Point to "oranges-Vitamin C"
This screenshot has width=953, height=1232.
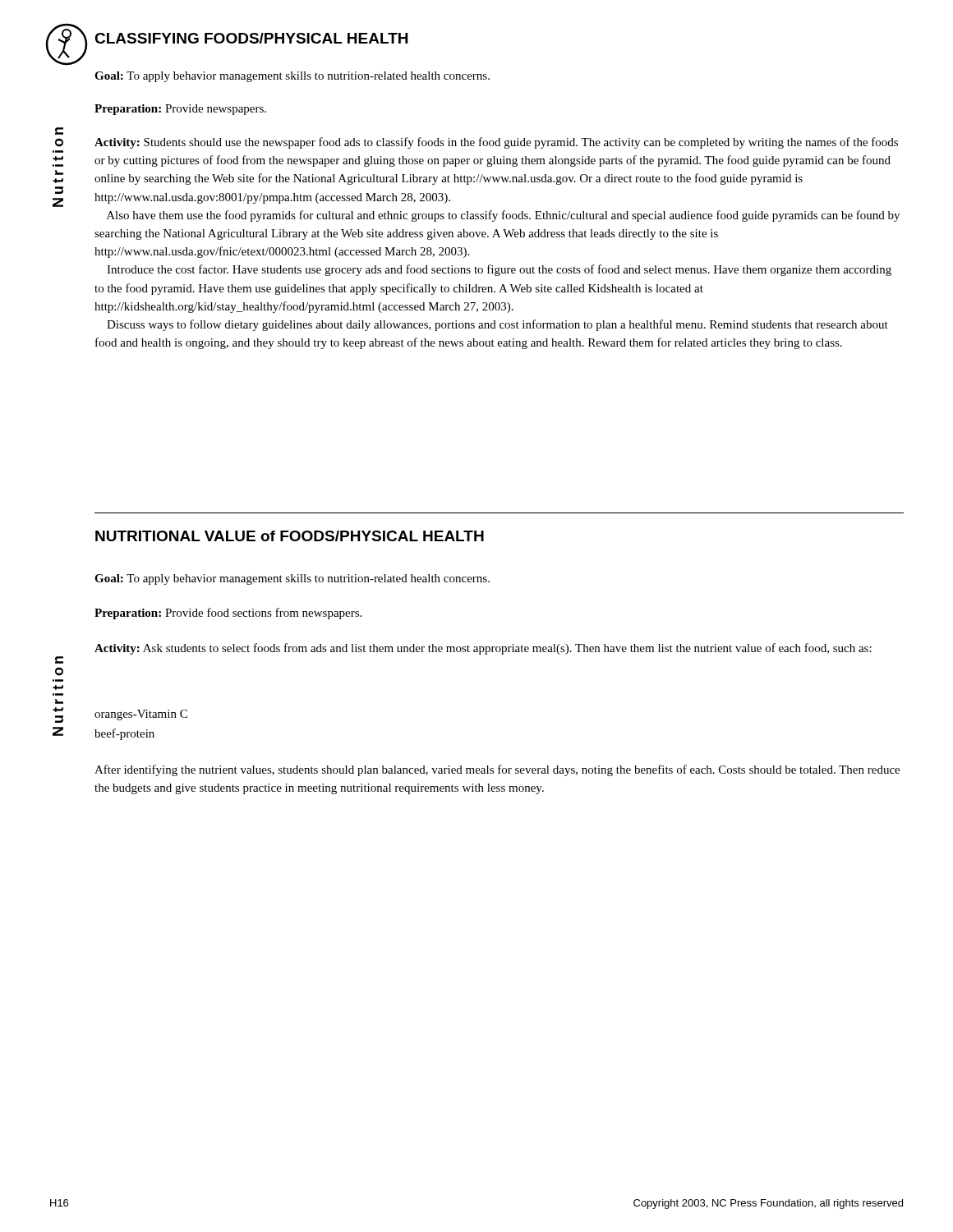pyautogui.click(x=141, y=714)
